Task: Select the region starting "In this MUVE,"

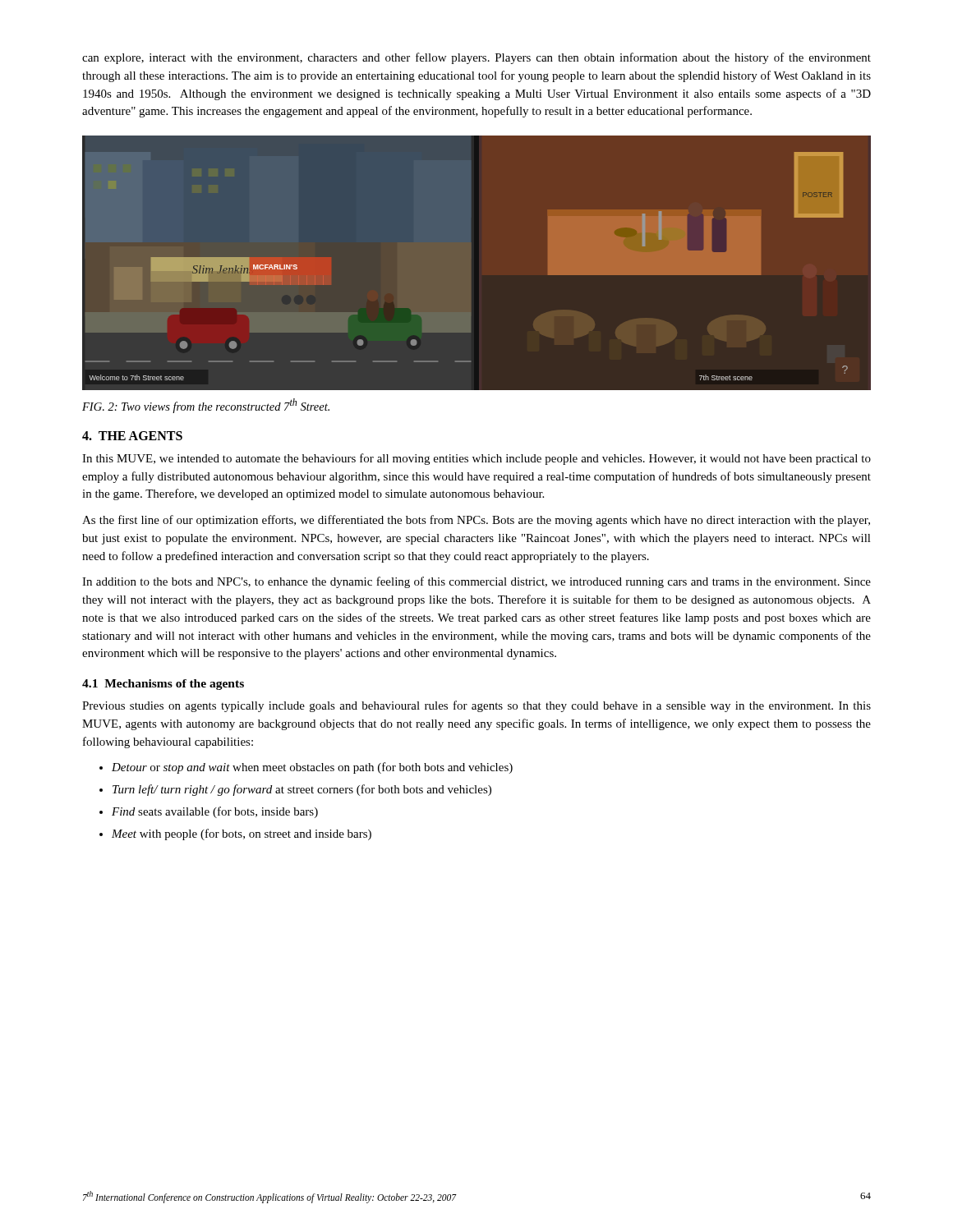Action: [476, 477]
